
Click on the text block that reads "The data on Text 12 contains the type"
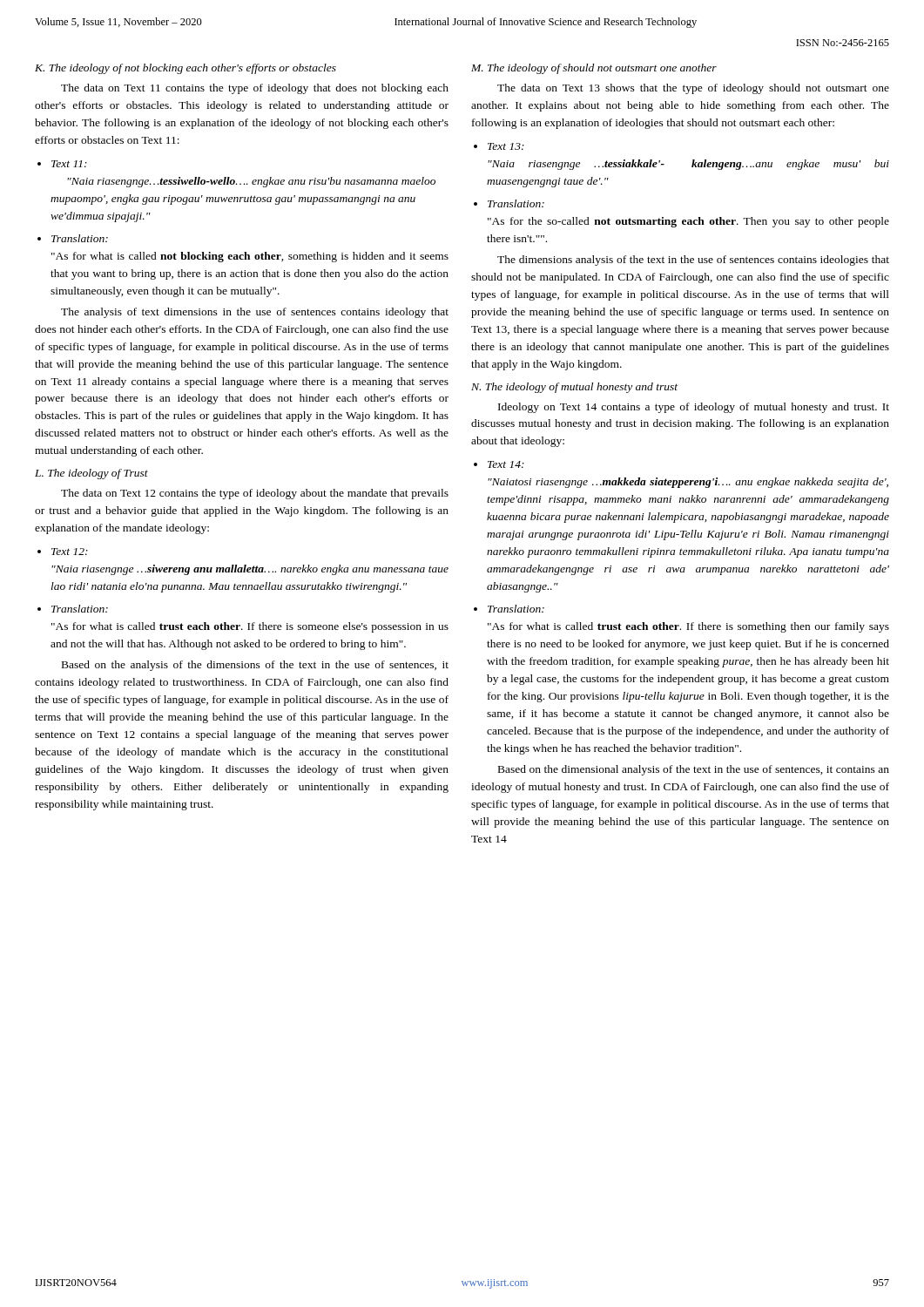coord(242,510)
